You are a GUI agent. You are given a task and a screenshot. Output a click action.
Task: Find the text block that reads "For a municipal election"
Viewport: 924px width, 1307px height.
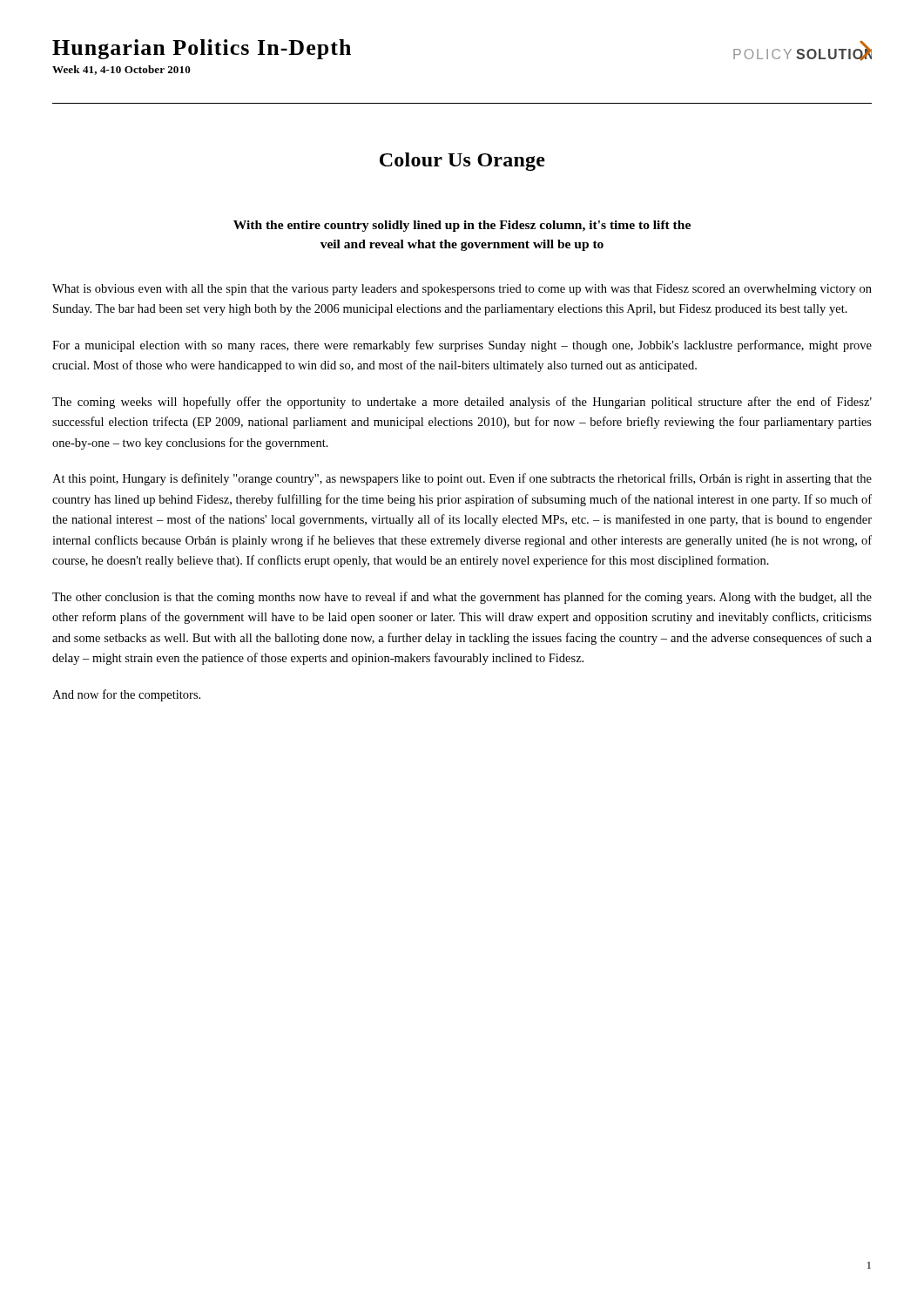(x=462, y=355)
